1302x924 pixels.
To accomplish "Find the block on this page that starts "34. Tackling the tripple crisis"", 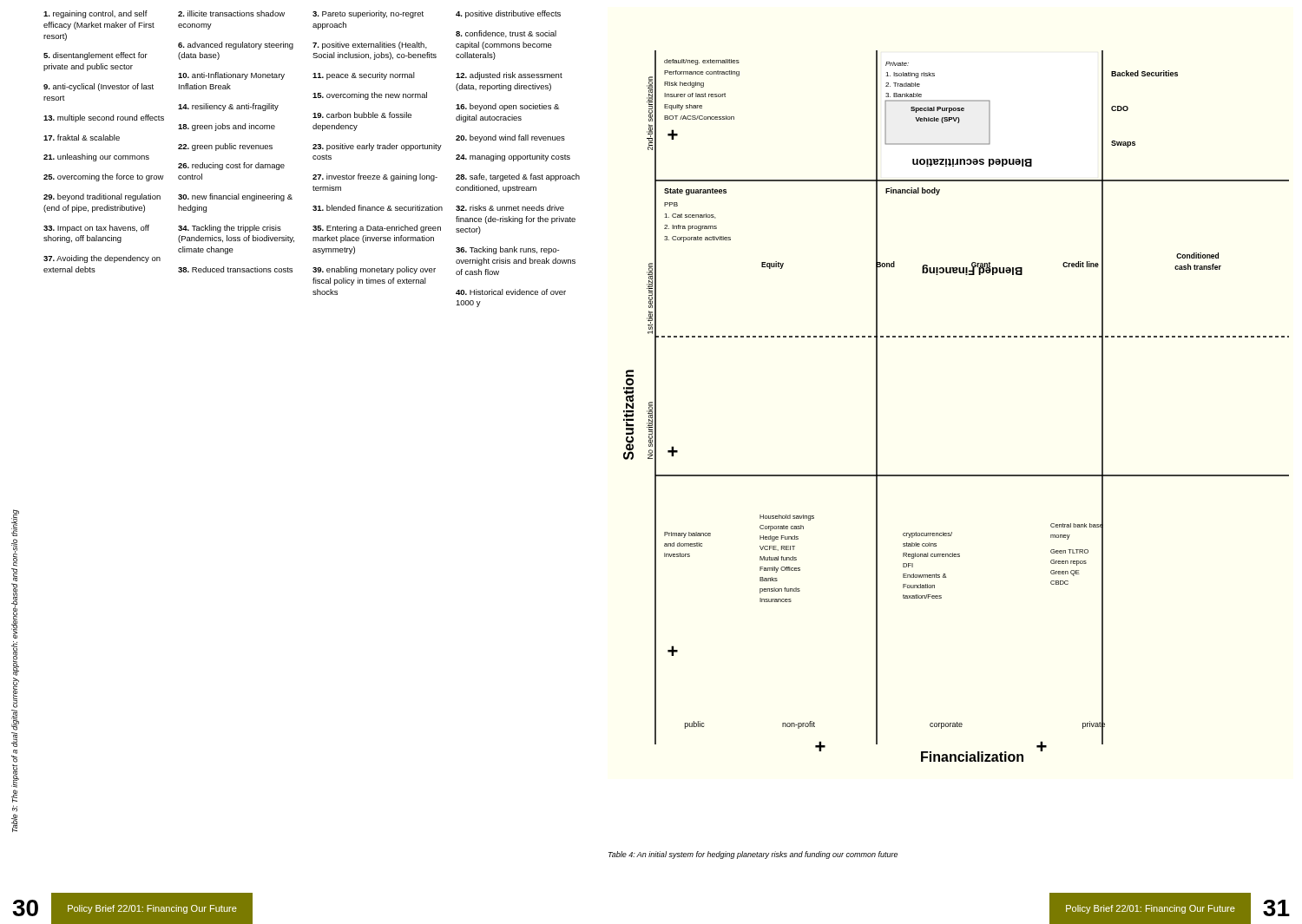I will point(237,238).
